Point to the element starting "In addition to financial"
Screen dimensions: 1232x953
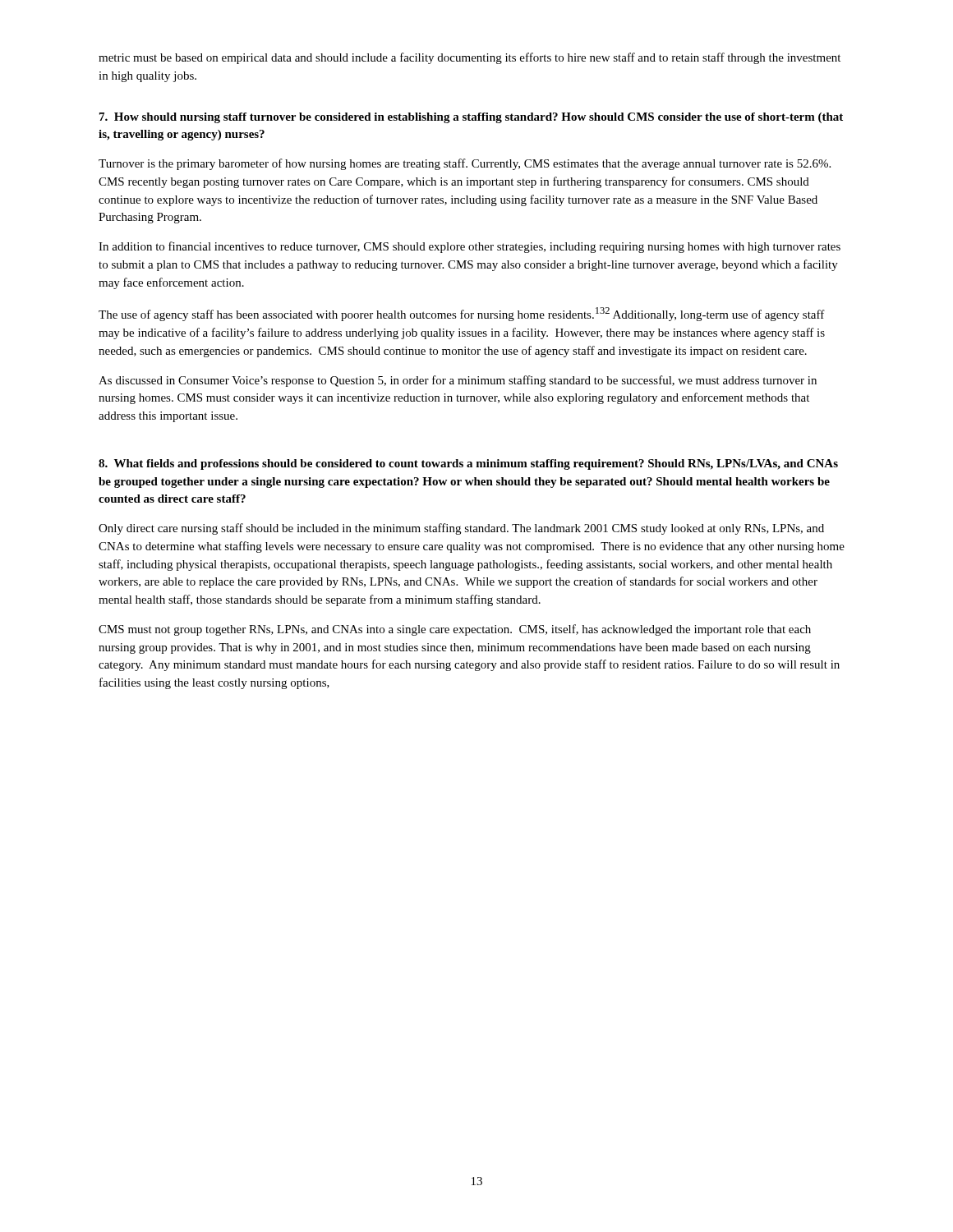pos(470,264)
